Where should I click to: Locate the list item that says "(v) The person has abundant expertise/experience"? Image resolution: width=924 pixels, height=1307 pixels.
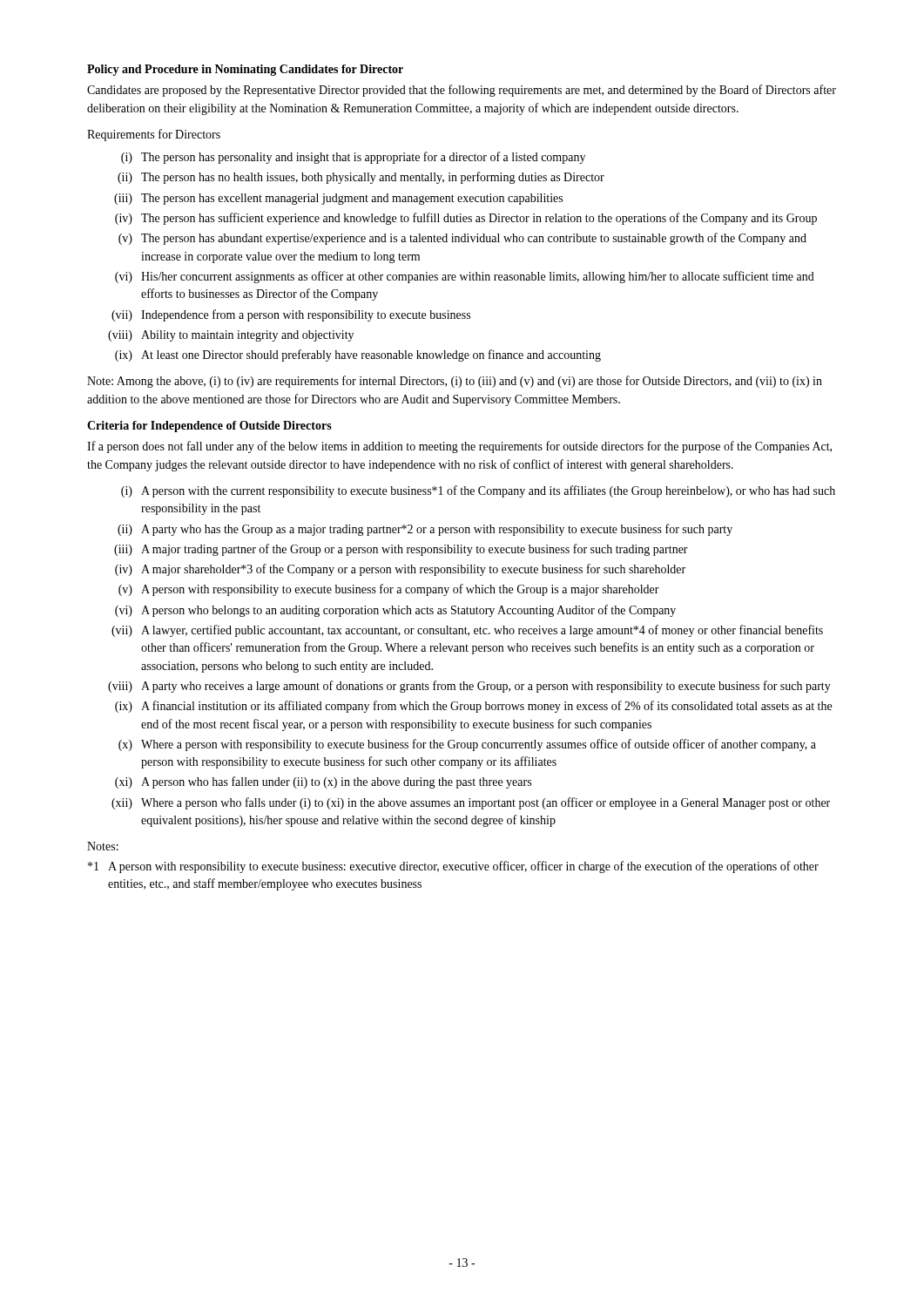(x=462, y=248)
